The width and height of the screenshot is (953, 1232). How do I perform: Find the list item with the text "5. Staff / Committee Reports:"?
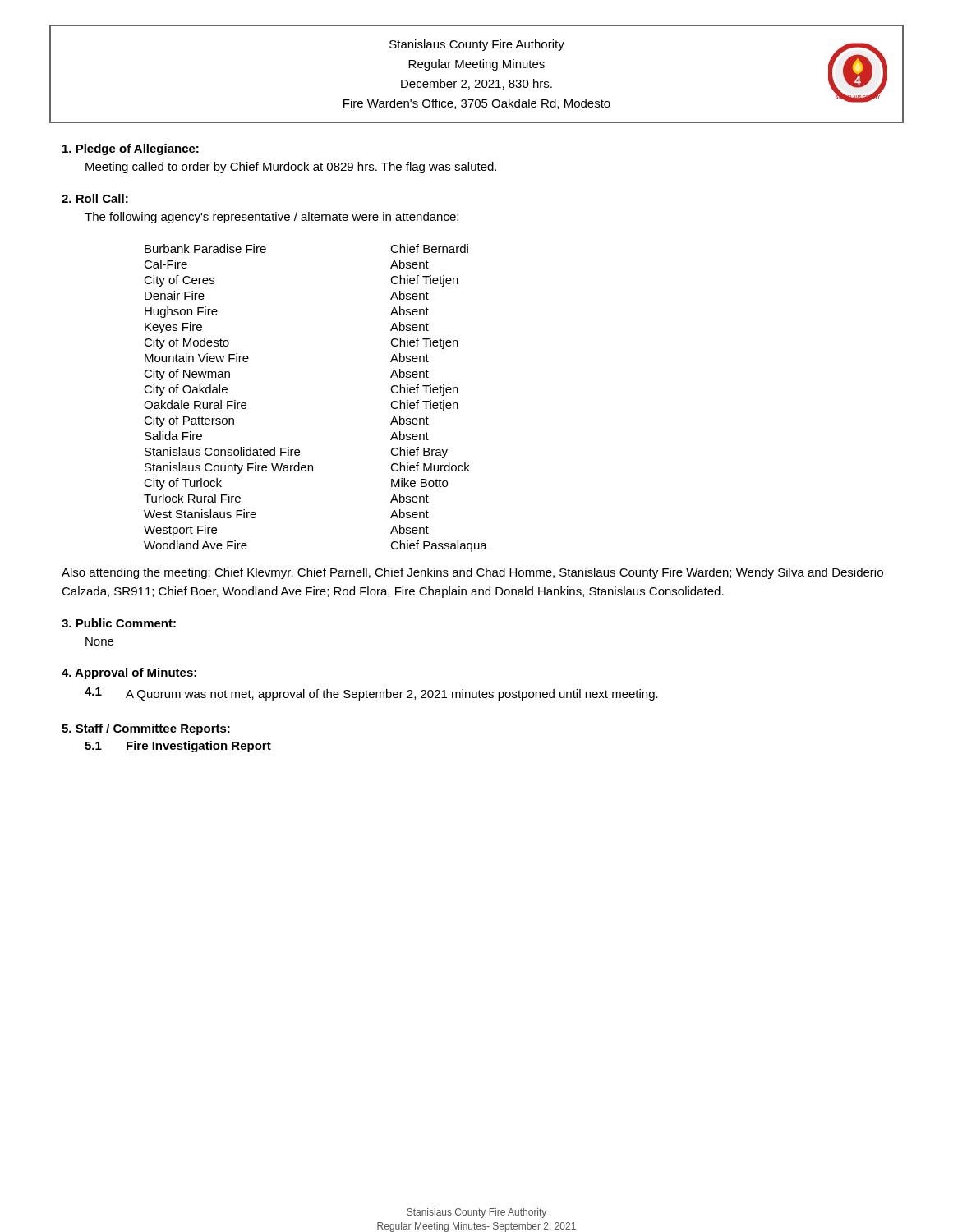[146, 729]
